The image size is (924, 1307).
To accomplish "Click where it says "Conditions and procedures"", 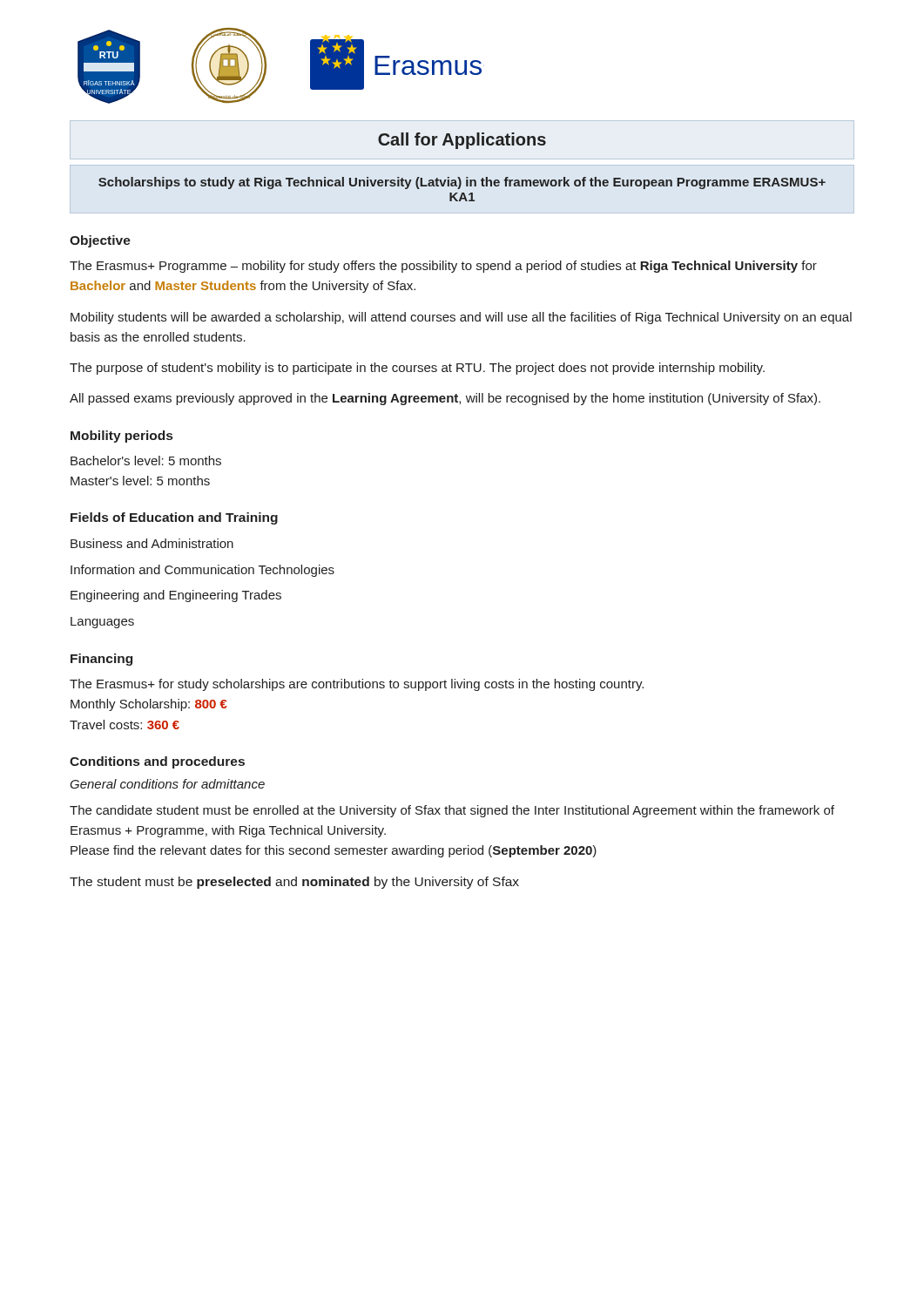I will click(157, 761).
